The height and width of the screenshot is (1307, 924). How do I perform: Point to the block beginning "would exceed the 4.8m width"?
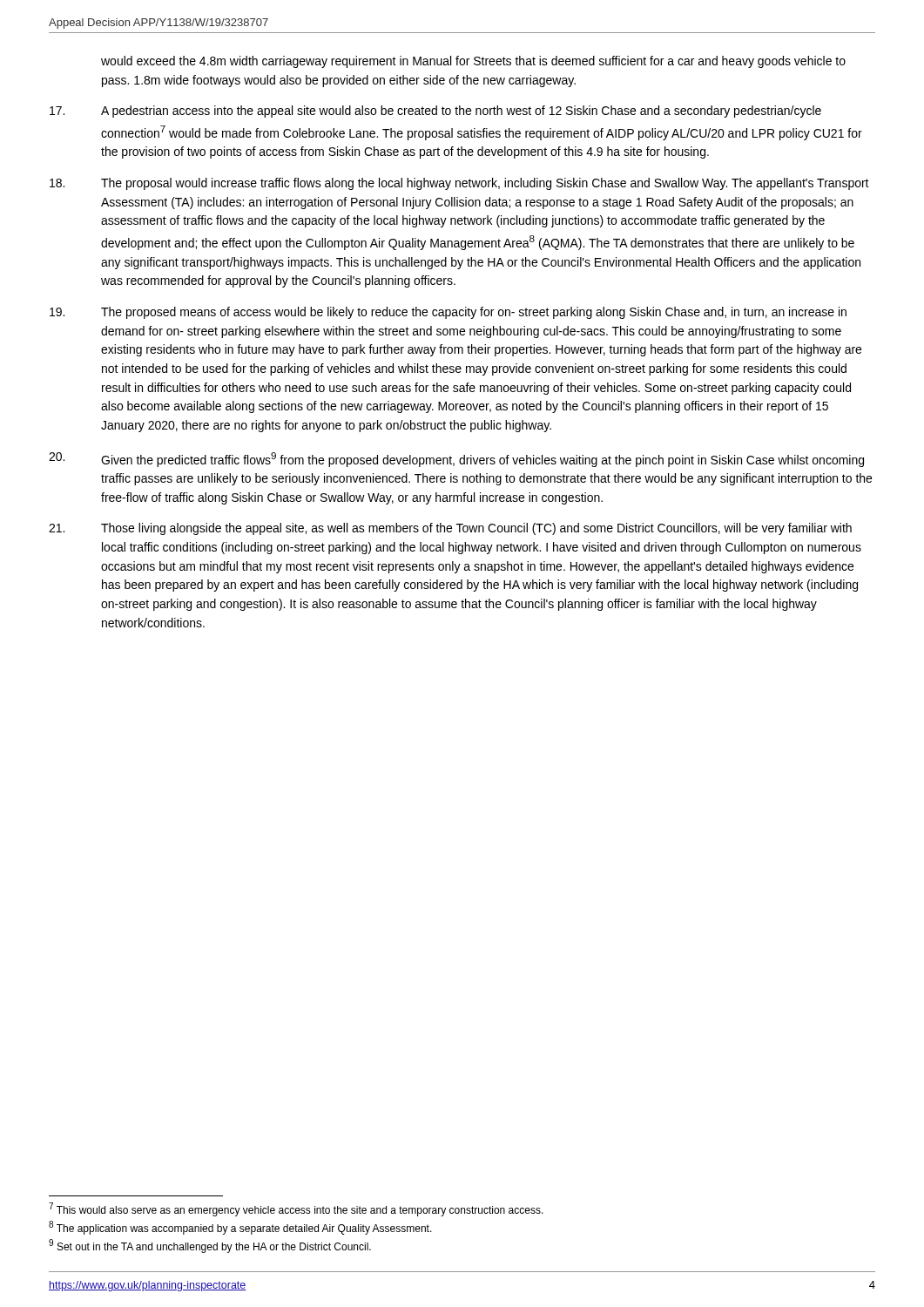pyautogui.click(x=473, y=70)
